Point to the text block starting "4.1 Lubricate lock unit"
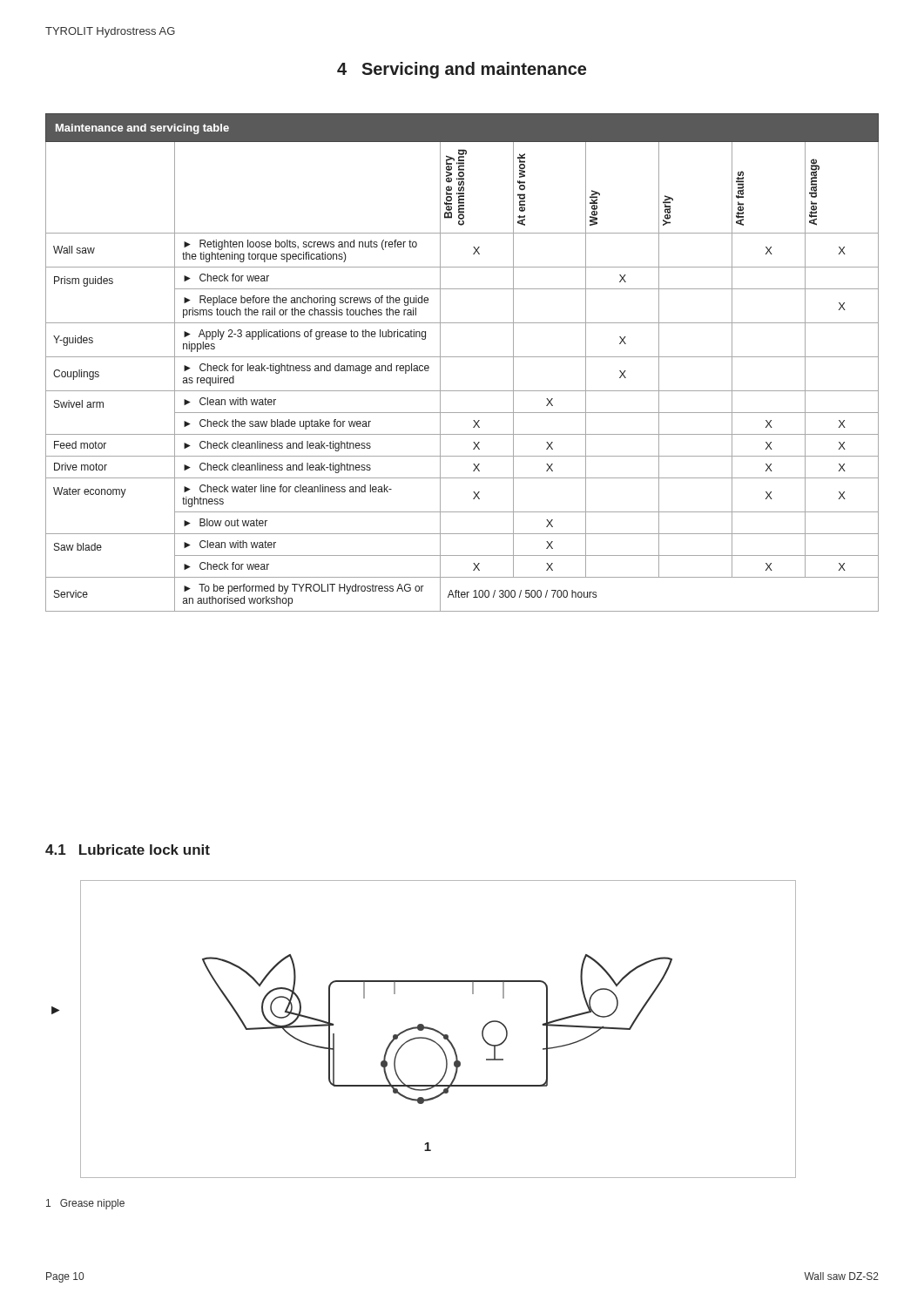The width and height of the screenshot is (924, 1307). (x=128, y=850)
